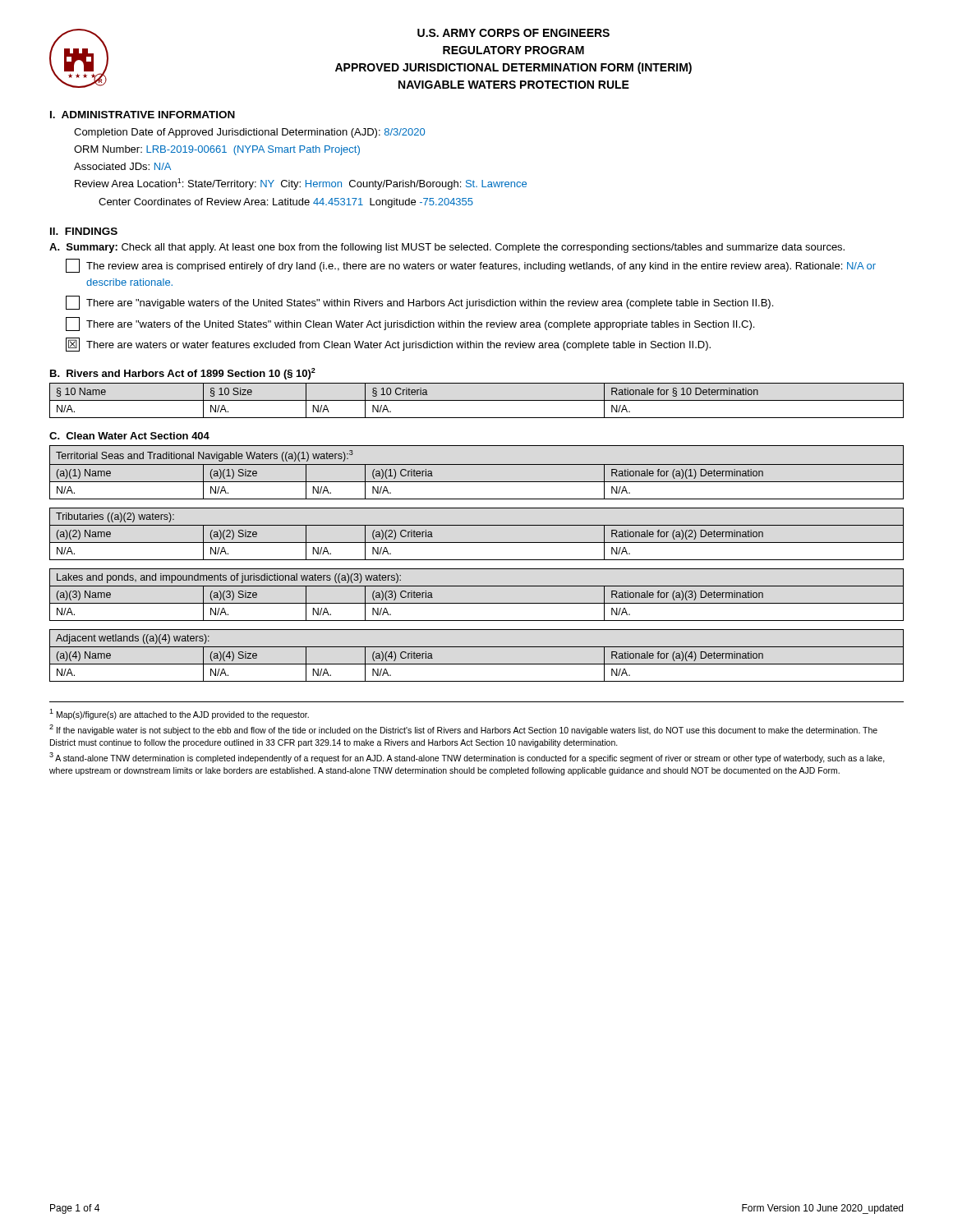953x1232 pixels.
Task: Locate the section header containing "B. Rivers and Harbors Act of 1899 Section"
Action: (x=182, y=373)
